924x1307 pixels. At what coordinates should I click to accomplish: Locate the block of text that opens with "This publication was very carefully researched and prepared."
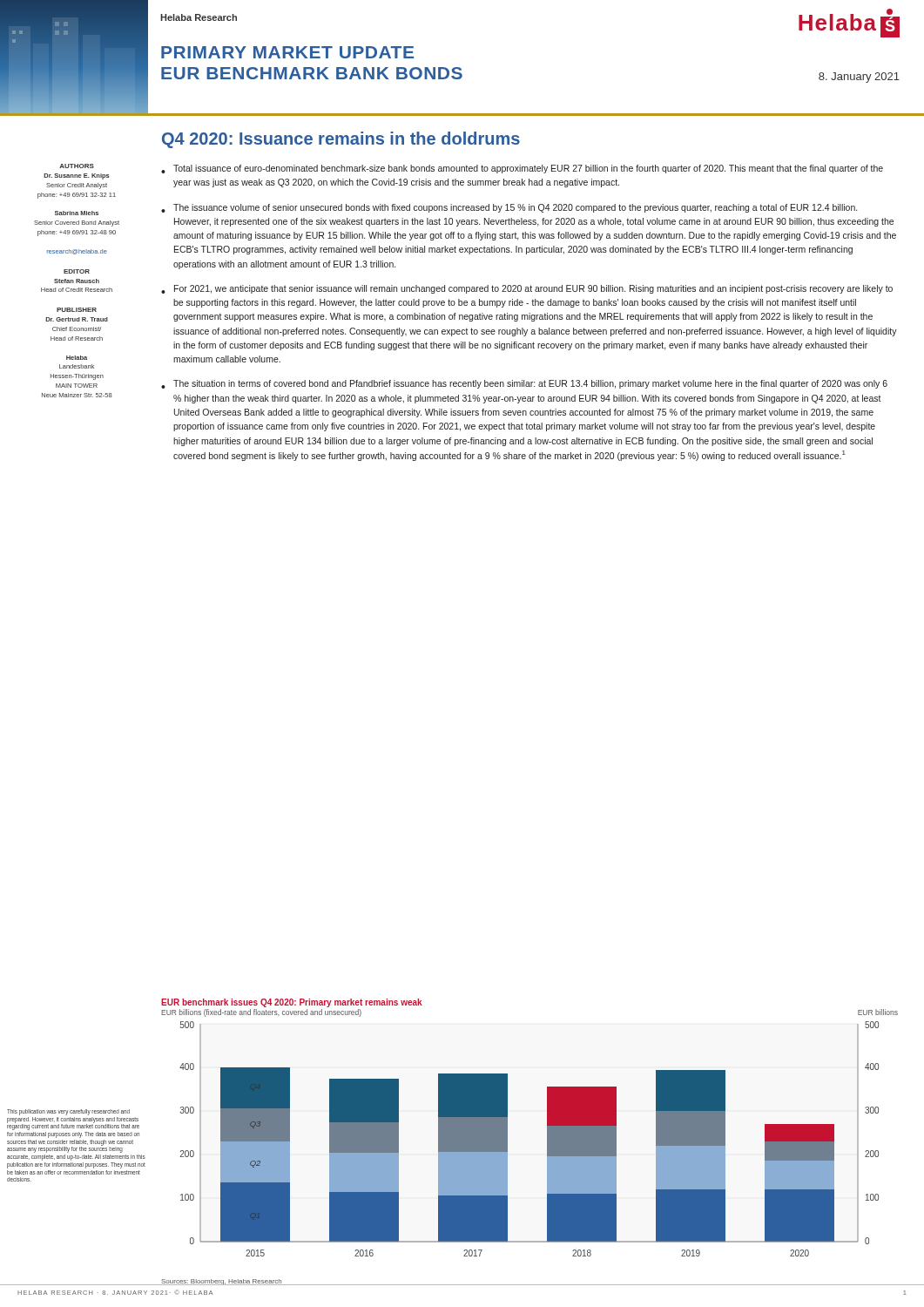76,1145
